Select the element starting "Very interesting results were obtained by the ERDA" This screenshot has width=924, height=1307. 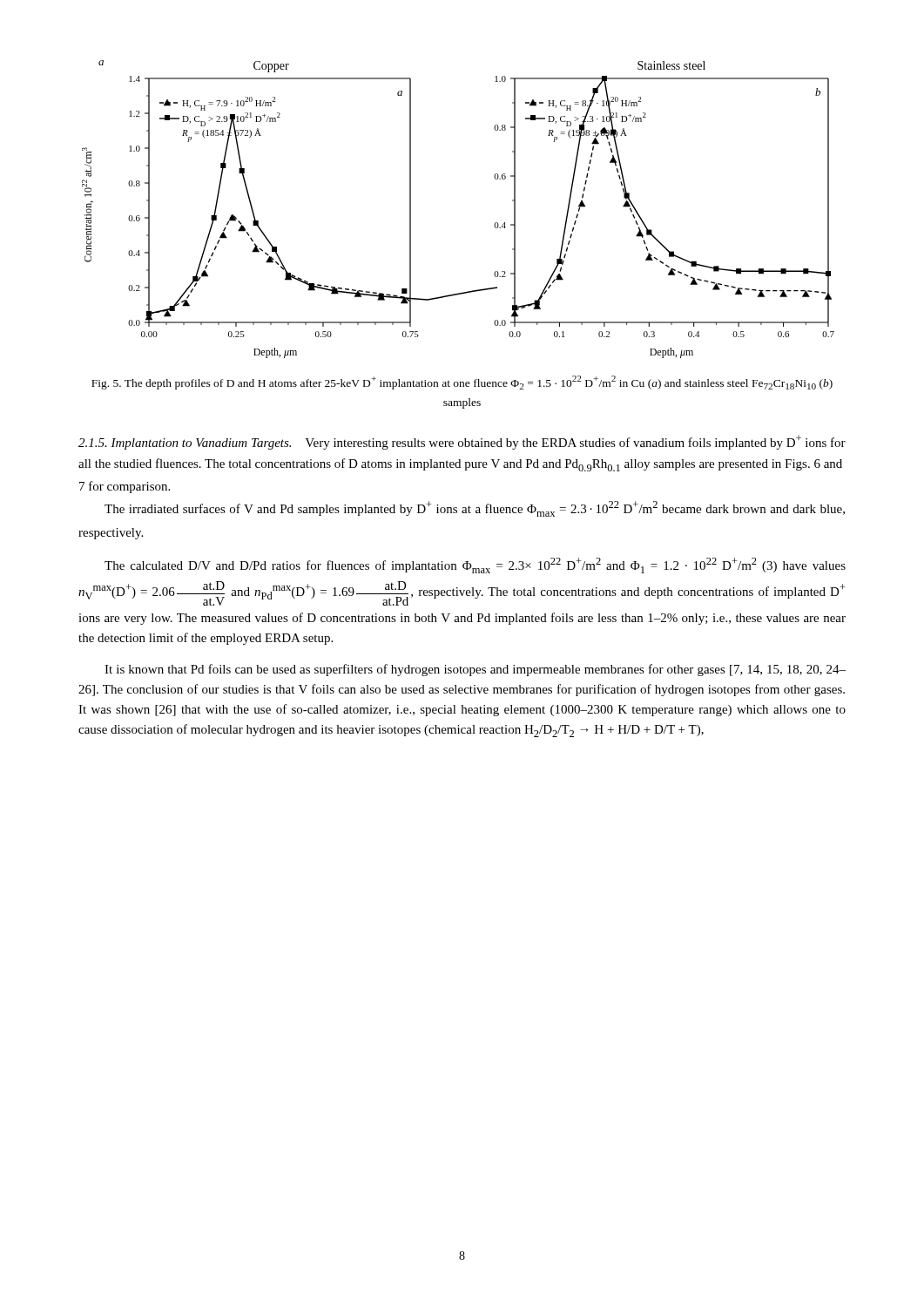[x=462, y=465]
